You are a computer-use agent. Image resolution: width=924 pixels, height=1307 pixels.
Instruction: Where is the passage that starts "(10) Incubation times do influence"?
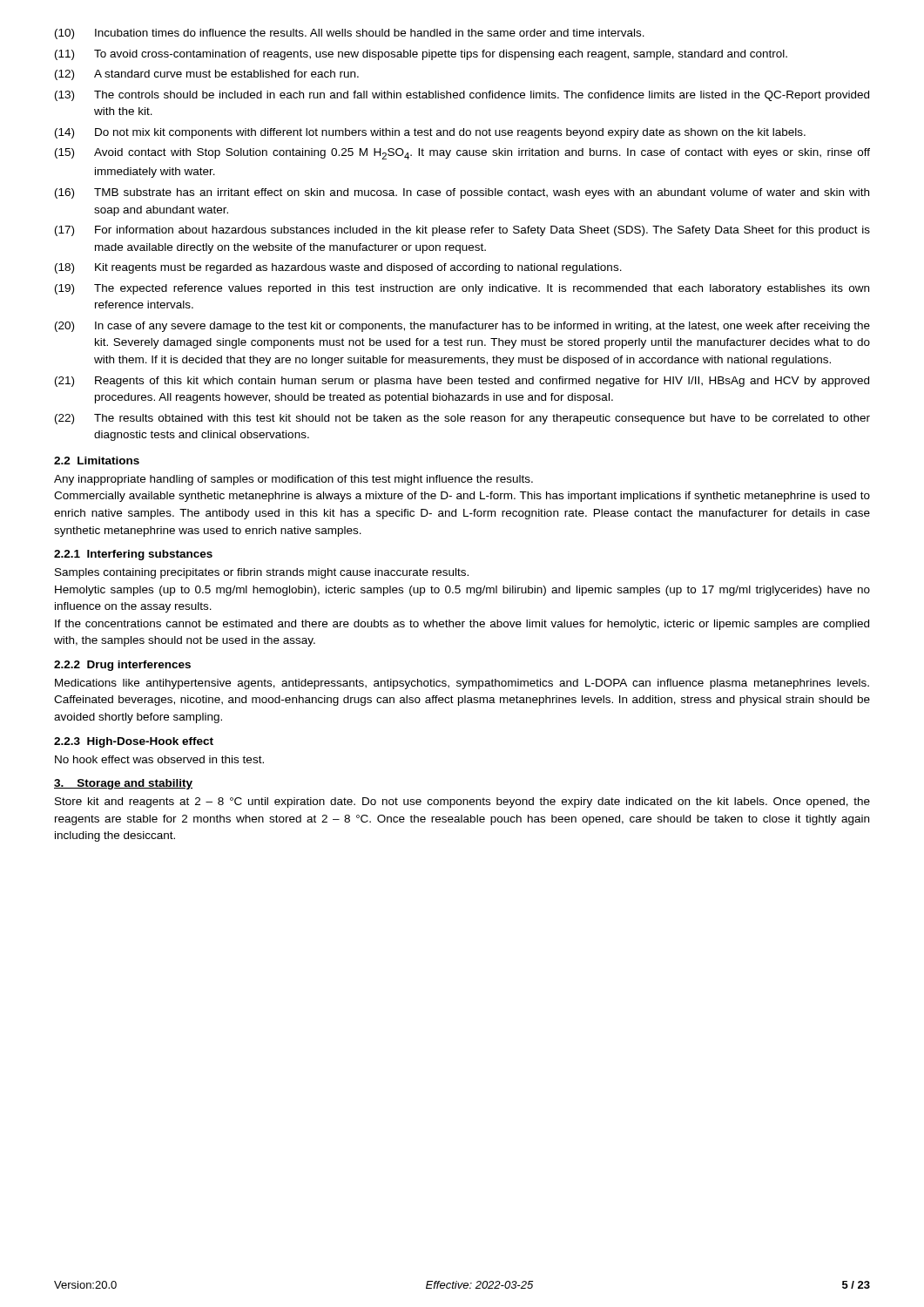462,33
